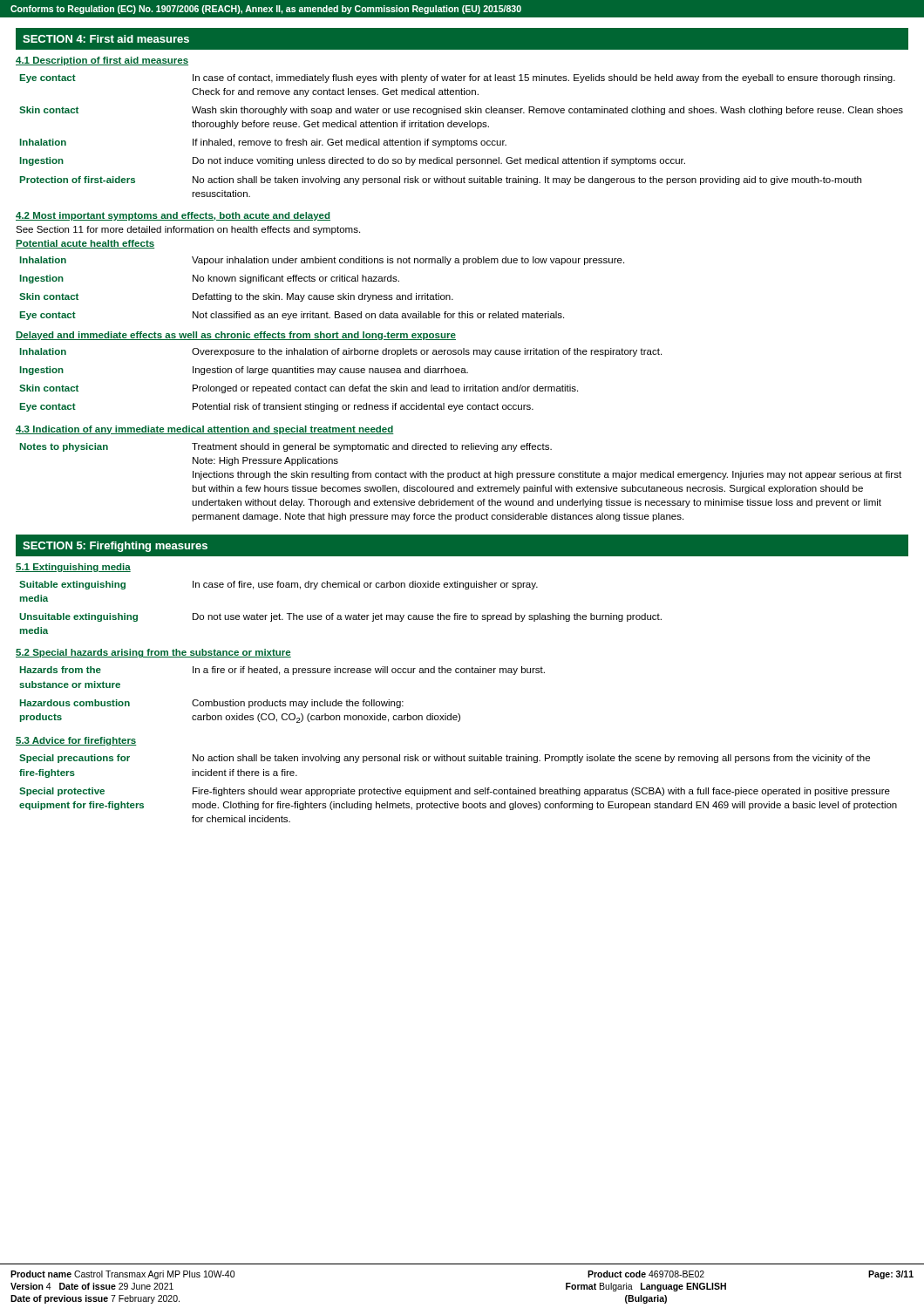The image size is (924, 1308).
Task: Point to the section header beginning "4.2 Most important symptoms and effects,"
Action: (173, 215)
